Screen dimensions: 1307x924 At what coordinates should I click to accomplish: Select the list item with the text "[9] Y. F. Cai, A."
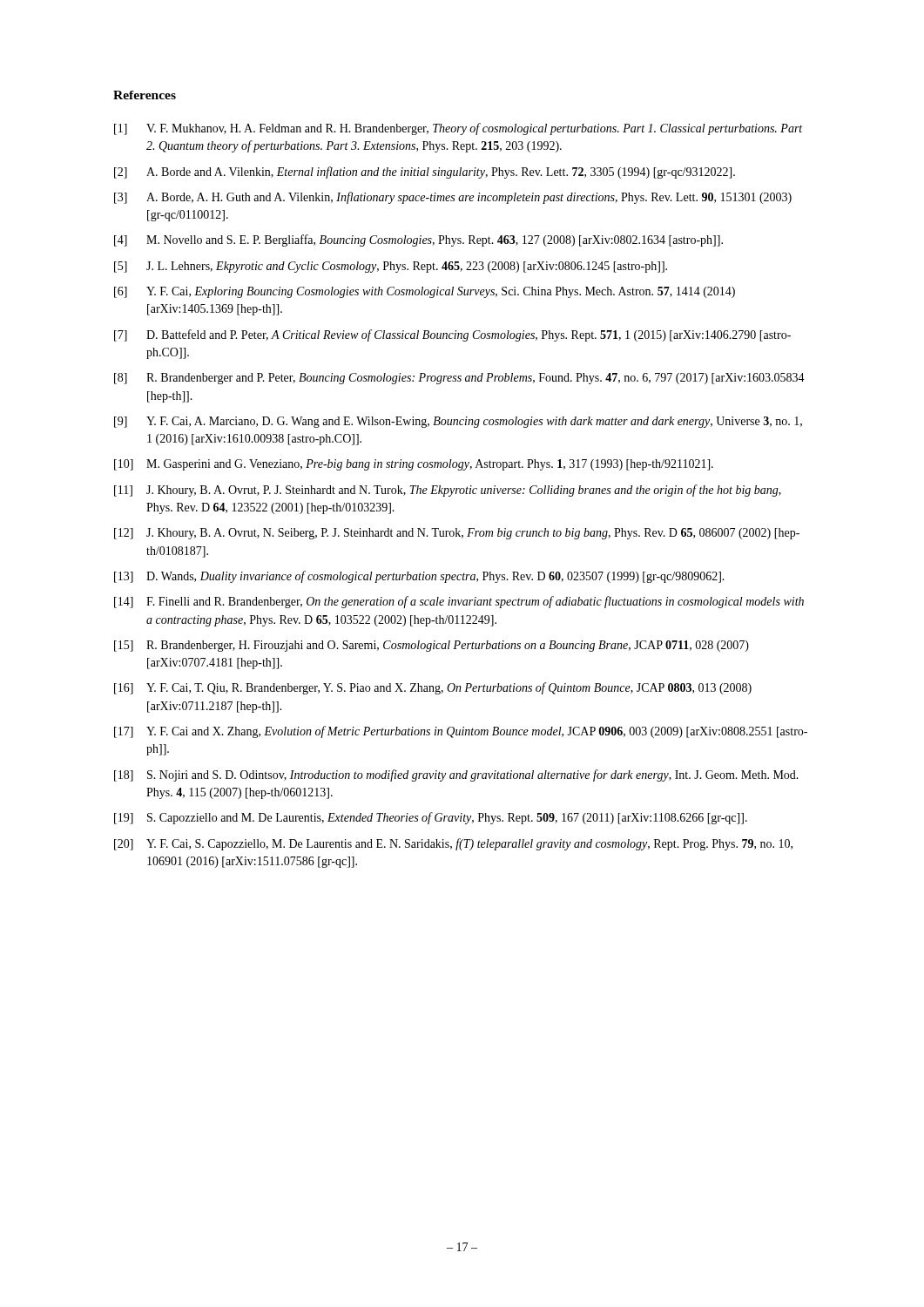[x=462, y=431]
